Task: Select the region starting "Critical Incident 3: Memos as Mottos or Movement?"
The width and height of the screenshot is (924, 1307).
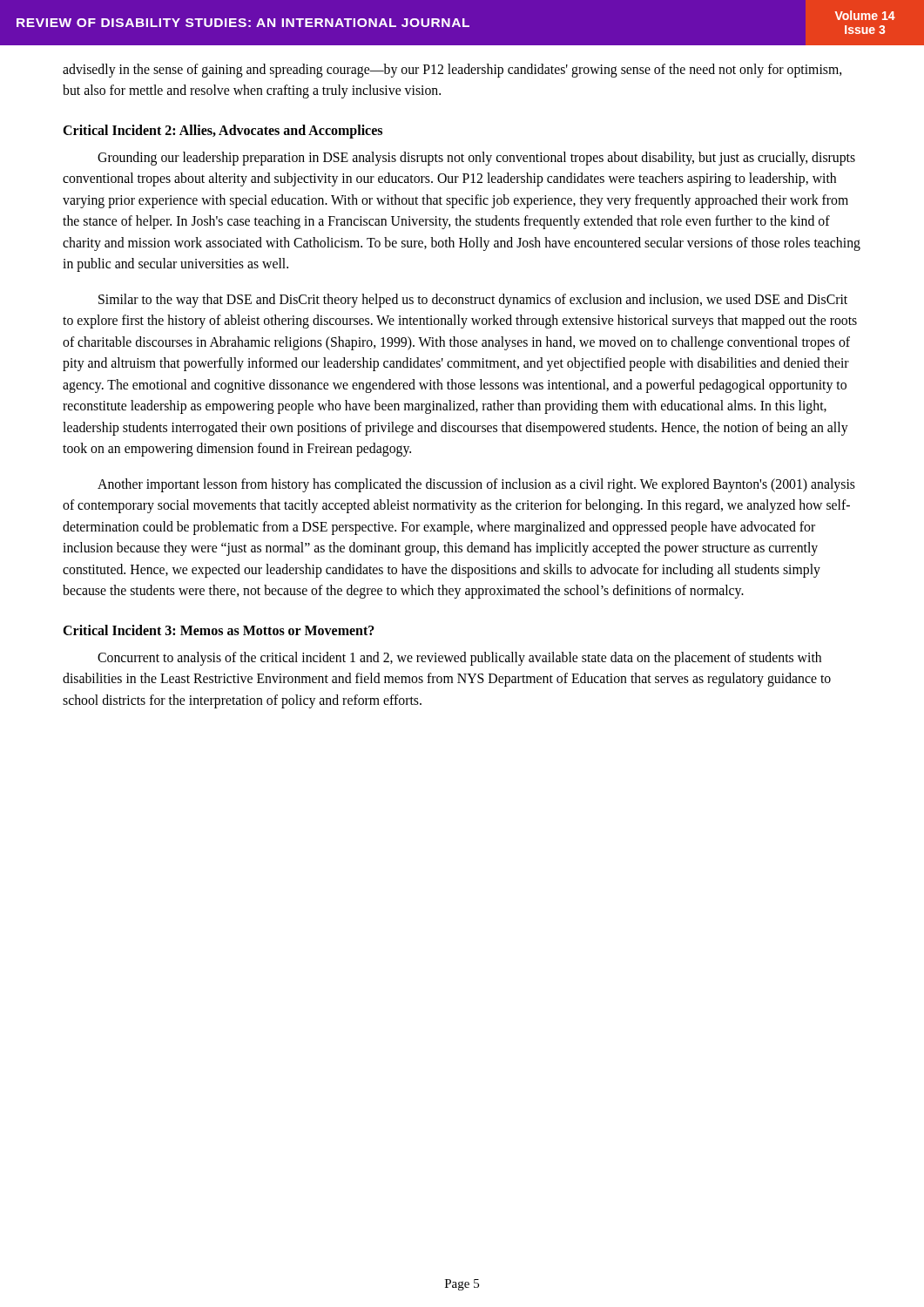Action: [219, 630]
